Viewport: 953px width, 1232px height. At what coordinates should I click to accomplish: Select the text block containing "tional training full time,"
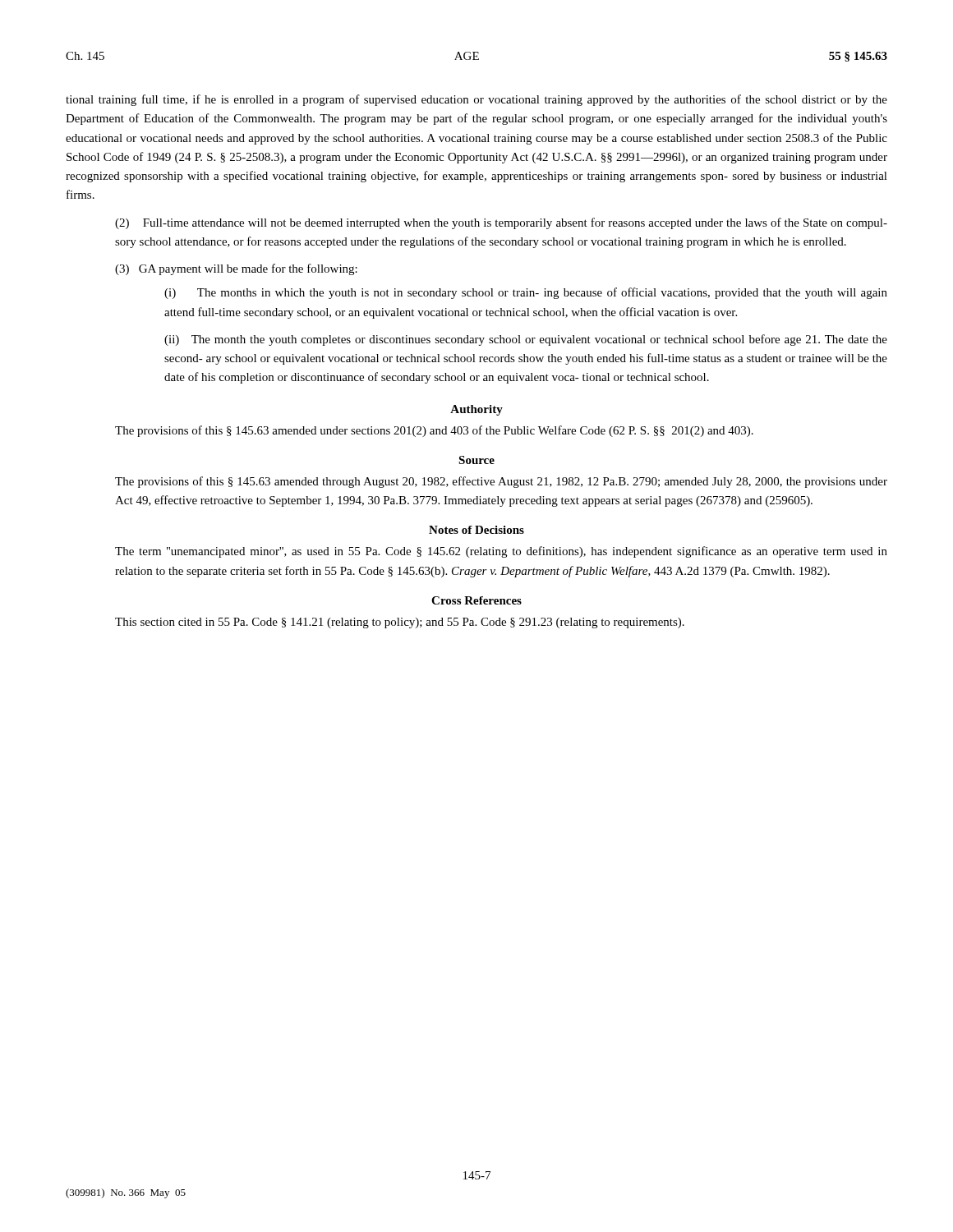(476, 148)
